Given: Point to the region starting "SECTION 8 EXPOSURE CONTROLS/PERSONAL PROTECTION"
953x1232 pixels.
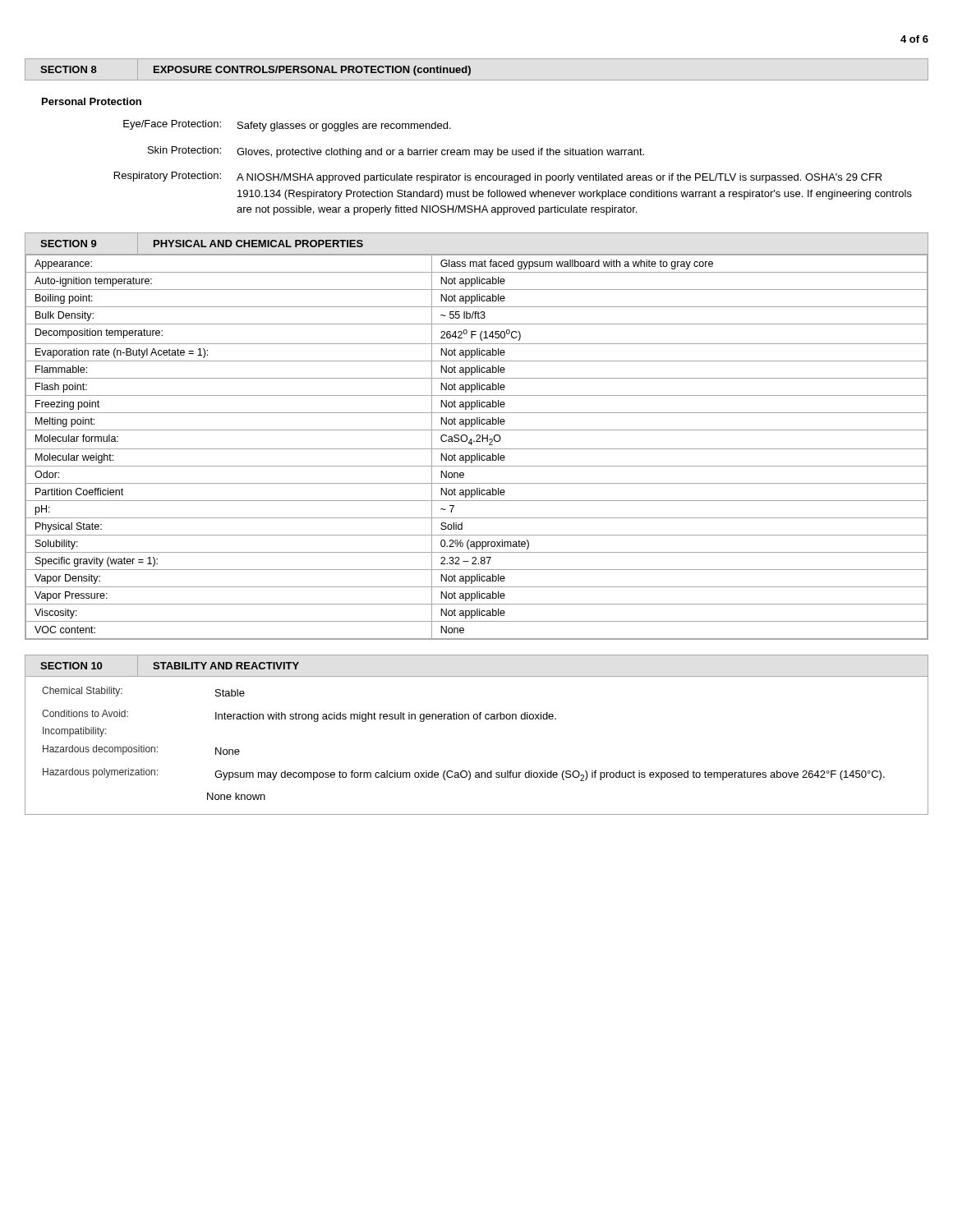Looking at the screenshot, I should click(256, 69).
